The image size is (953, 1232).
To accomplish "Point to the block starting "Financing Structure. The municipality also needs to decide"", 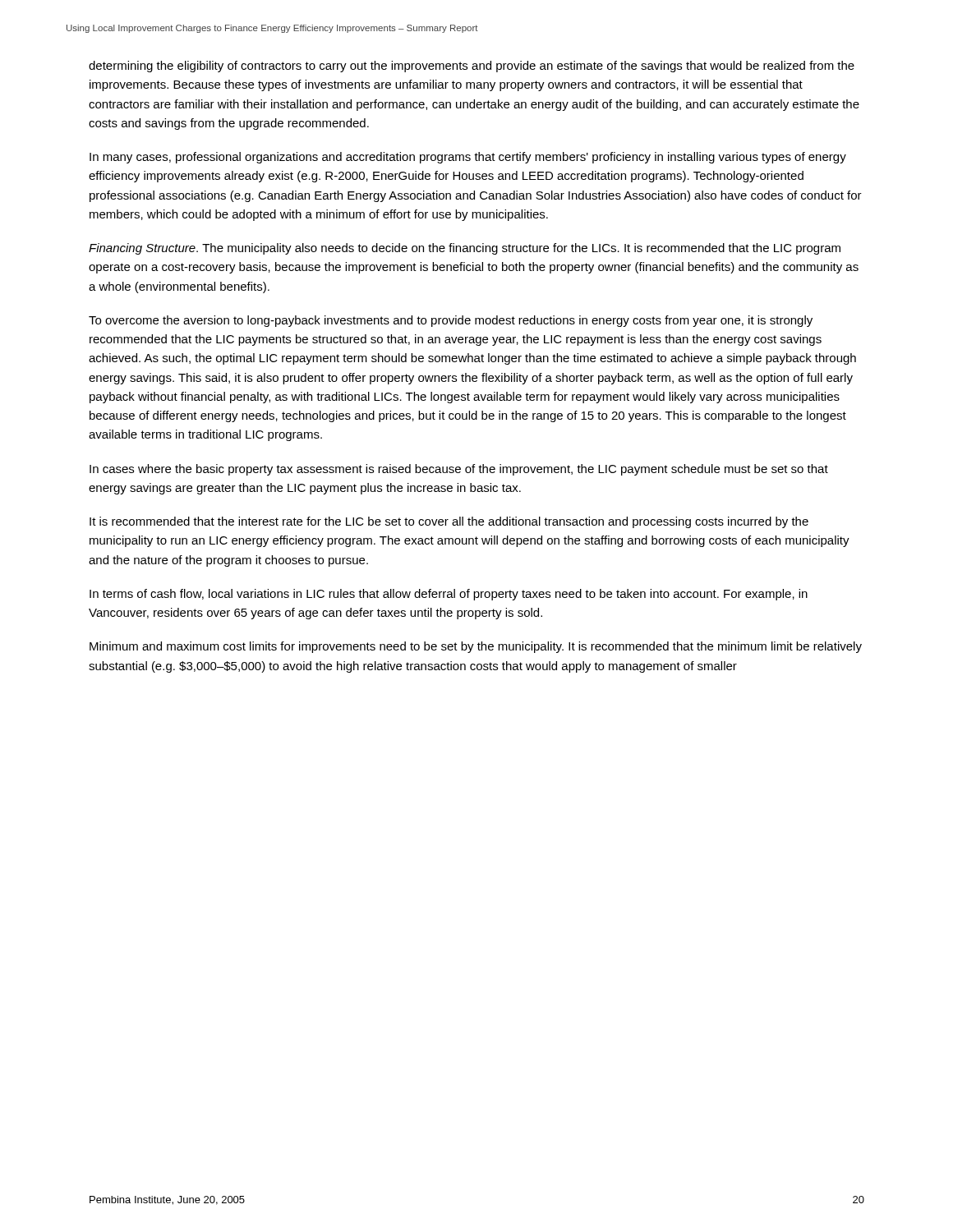I will [x=474, y=267].
